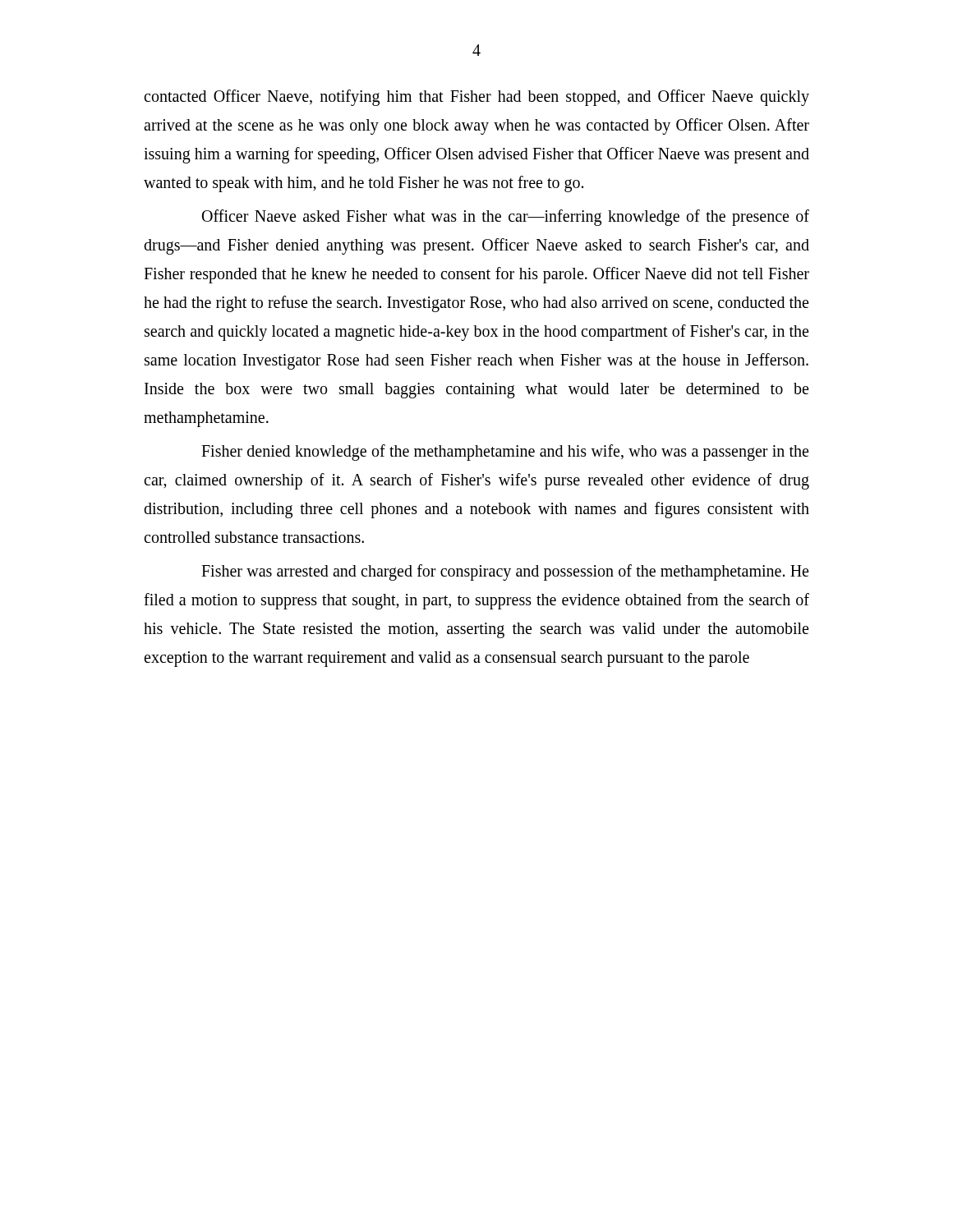This screenshot has width=953, height=1232.
Task: Select the block starting "contacted Officer Naeve, notifying him that Fisher had"
Action: pos(476,139)
